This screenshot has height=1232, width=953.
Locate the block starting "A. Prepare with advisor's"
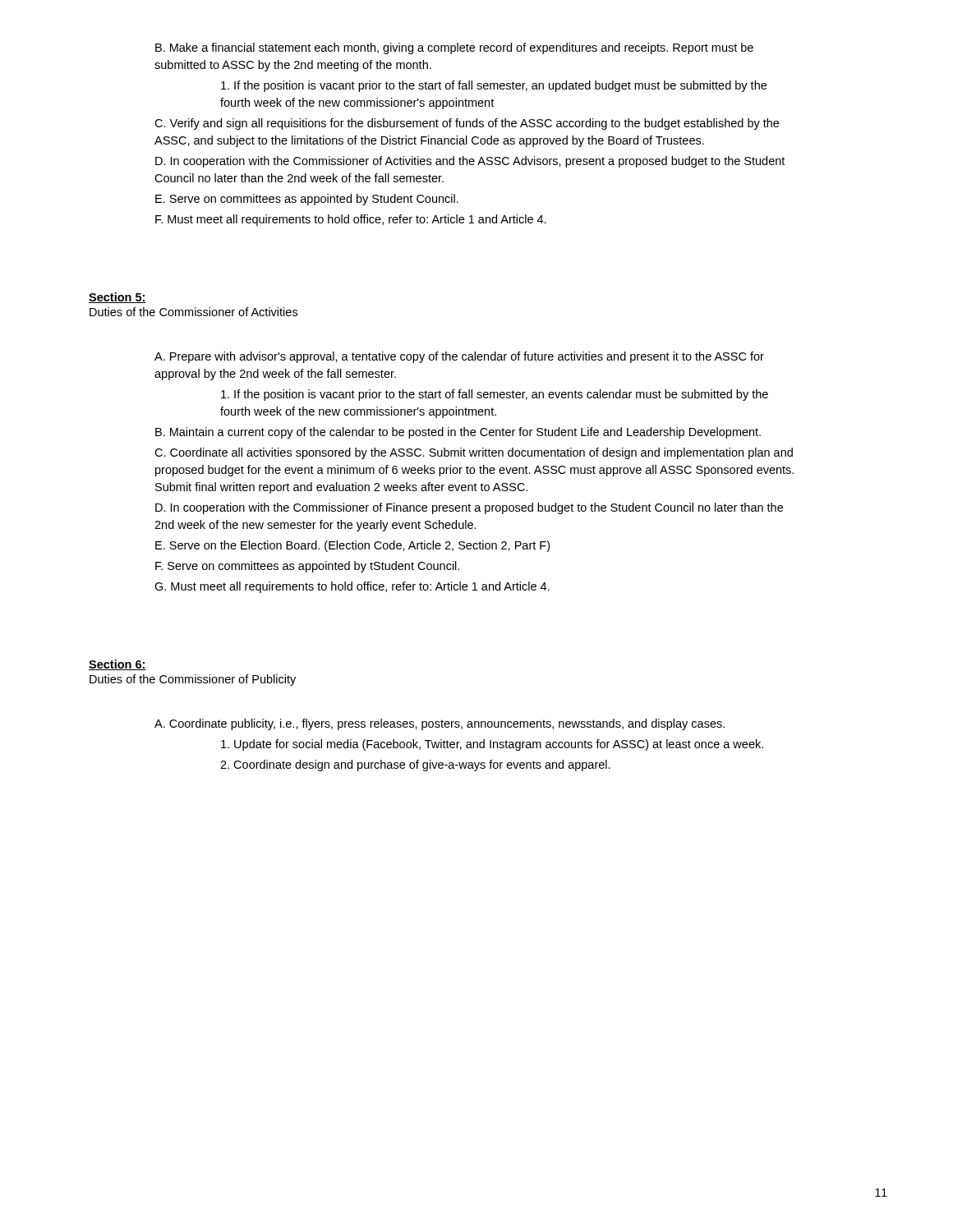point(459,365)
